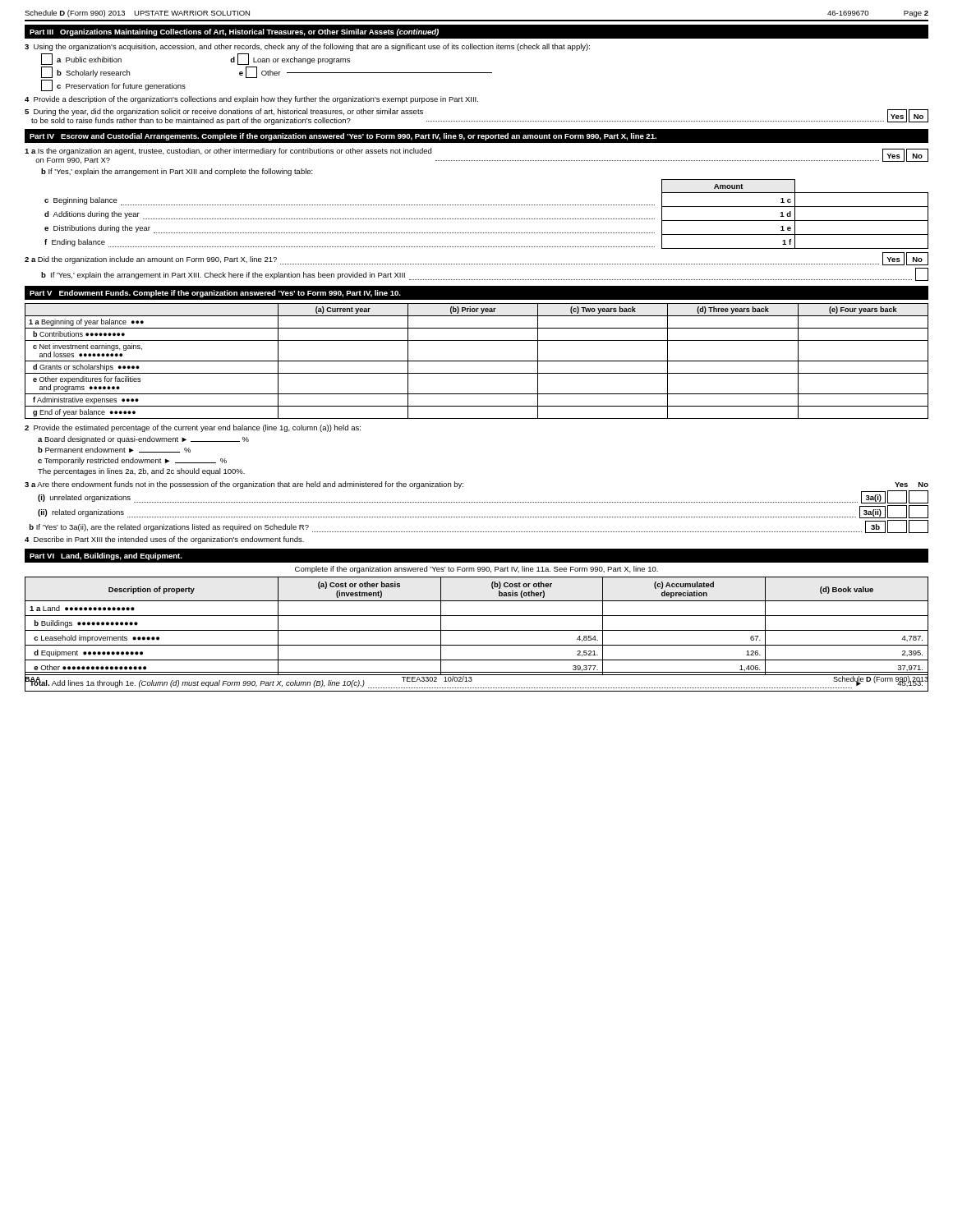Click on the text block with the text "Complete if the organization answered"
The width and height of the screenshot is (953, 1232).
click(476, 569)
